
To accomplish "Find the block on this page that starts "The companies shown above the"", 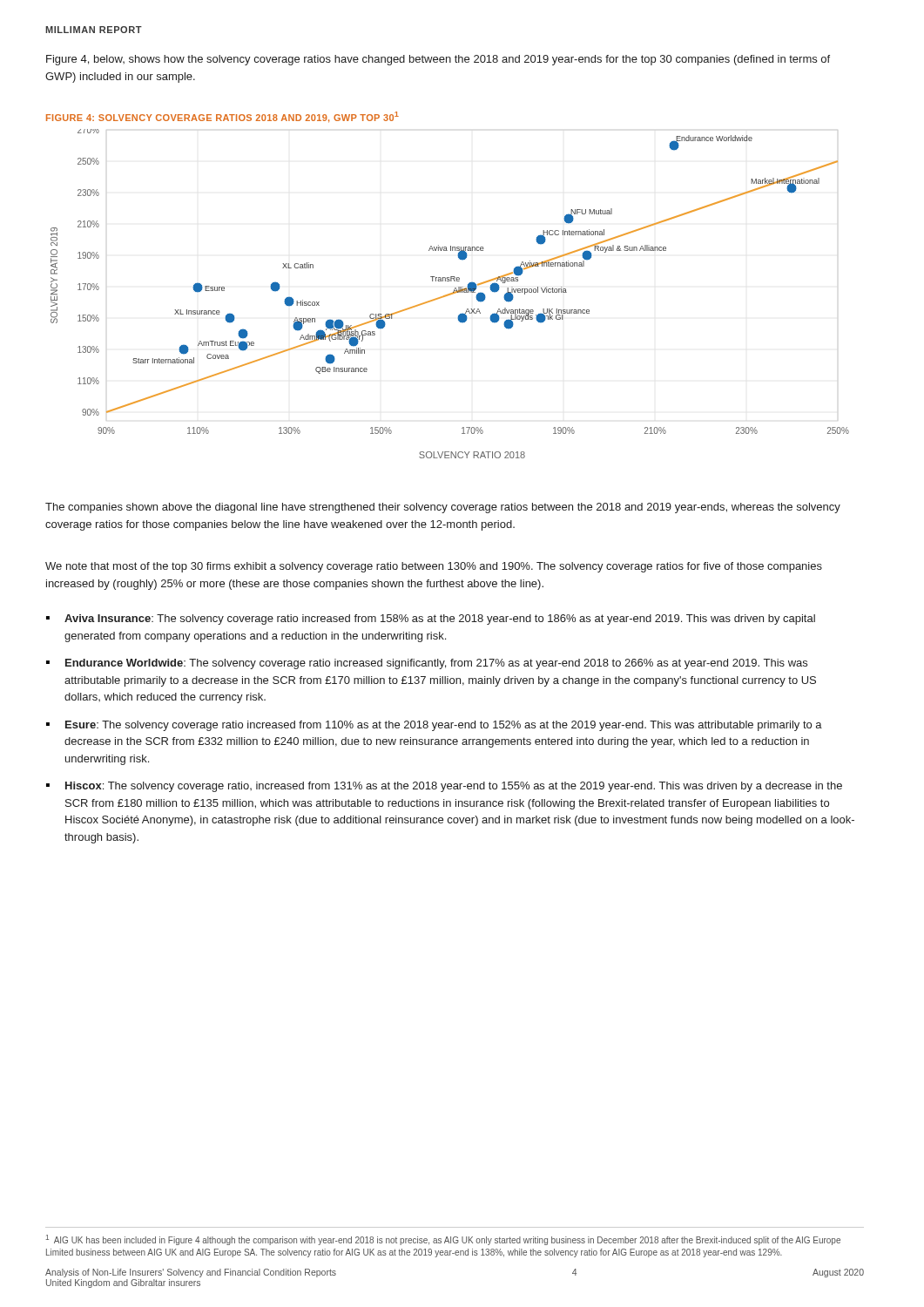I will pos(443,515).
